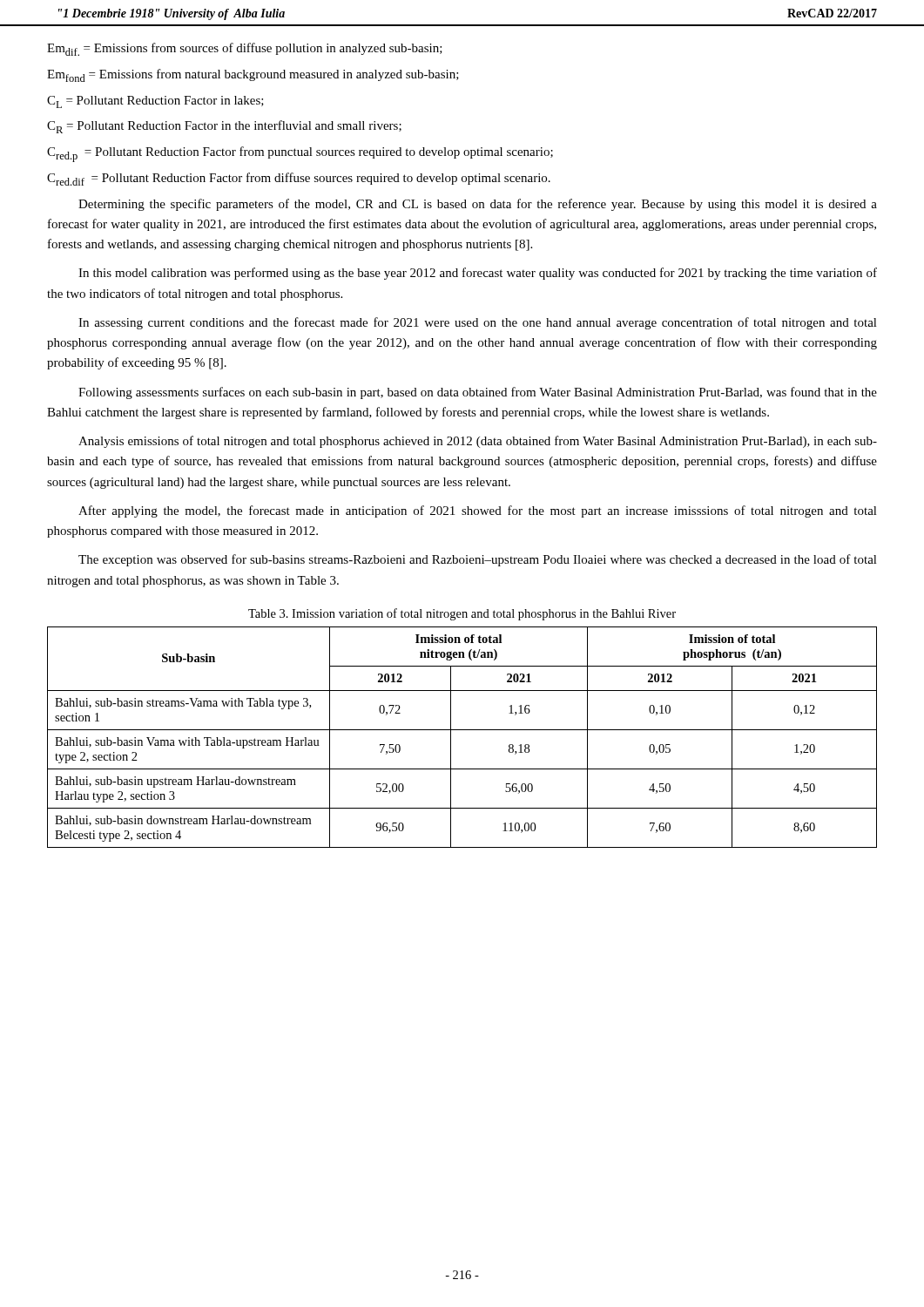Point to the block beginning "After applying the model,"

462,521
